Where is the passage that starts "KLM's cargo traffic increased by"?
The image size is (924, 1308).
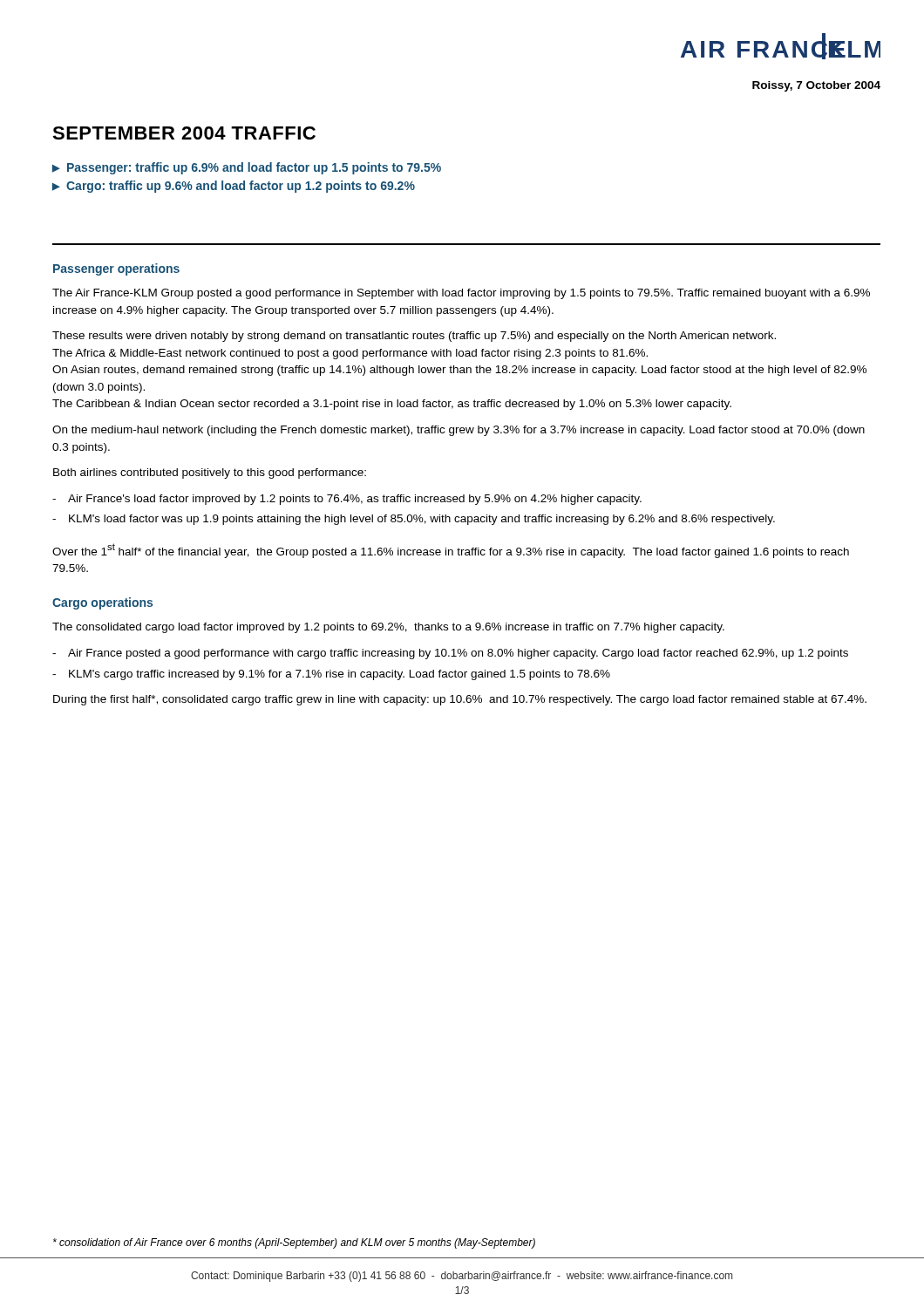[x=339, y=673]
